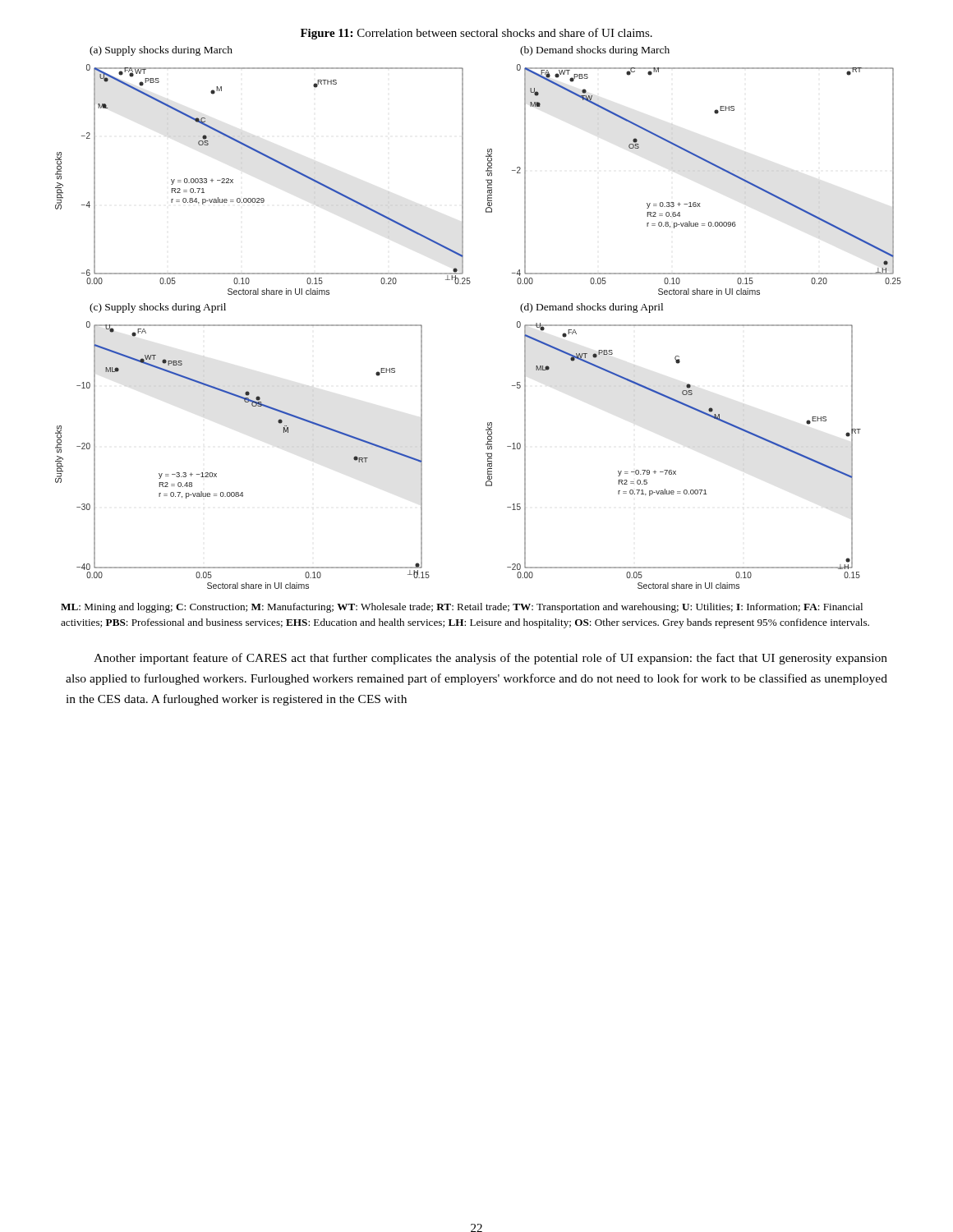Find the region starting "Figure 11: Correlation between sectoral shocks and share"
This screenshot has height=1232, width=953.
pos(476,33)
